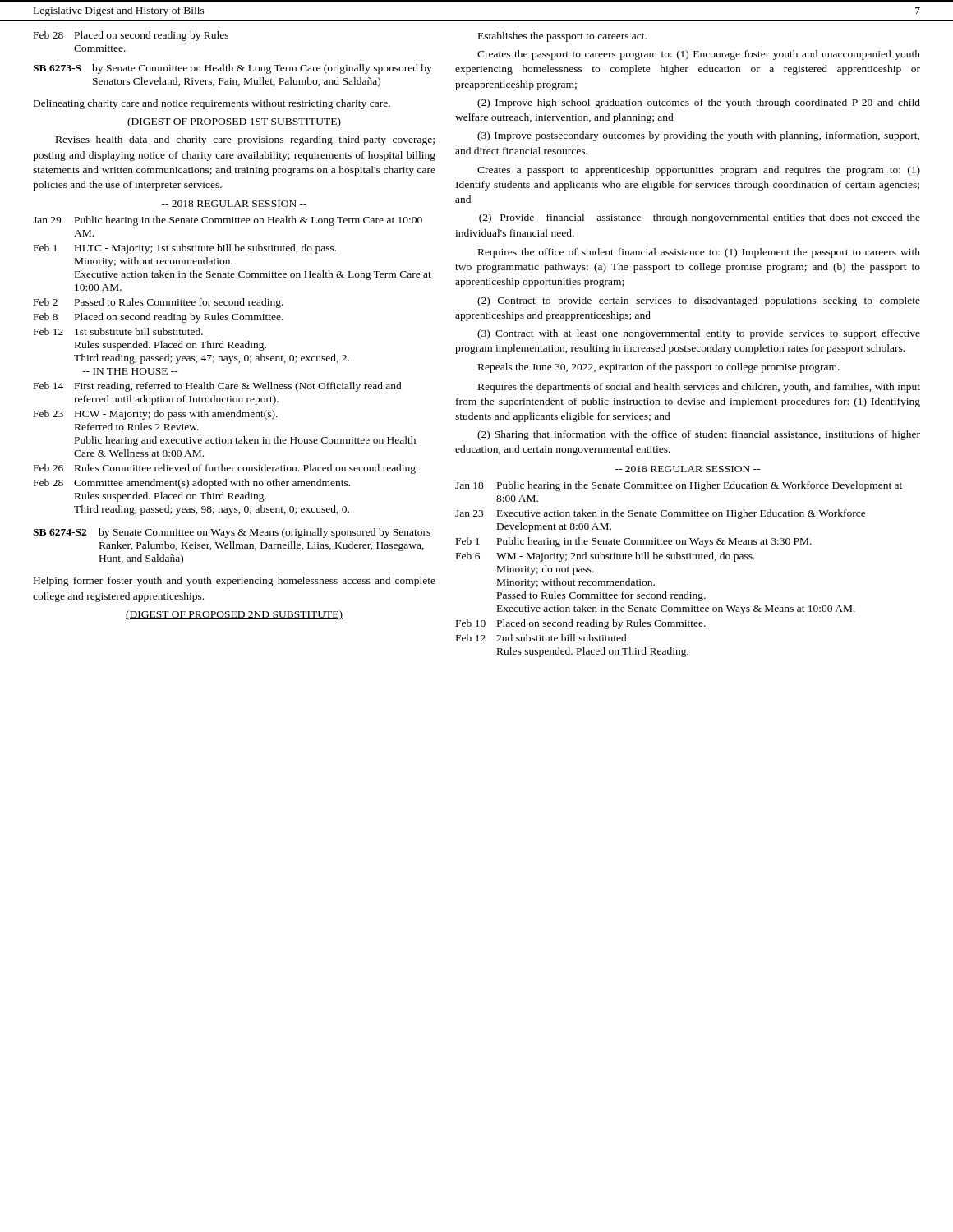Viewport: 953px width, 1232px height.
Task: Find the region starting "Revises health data and charity care provisions"
Action: coord(234,163)
